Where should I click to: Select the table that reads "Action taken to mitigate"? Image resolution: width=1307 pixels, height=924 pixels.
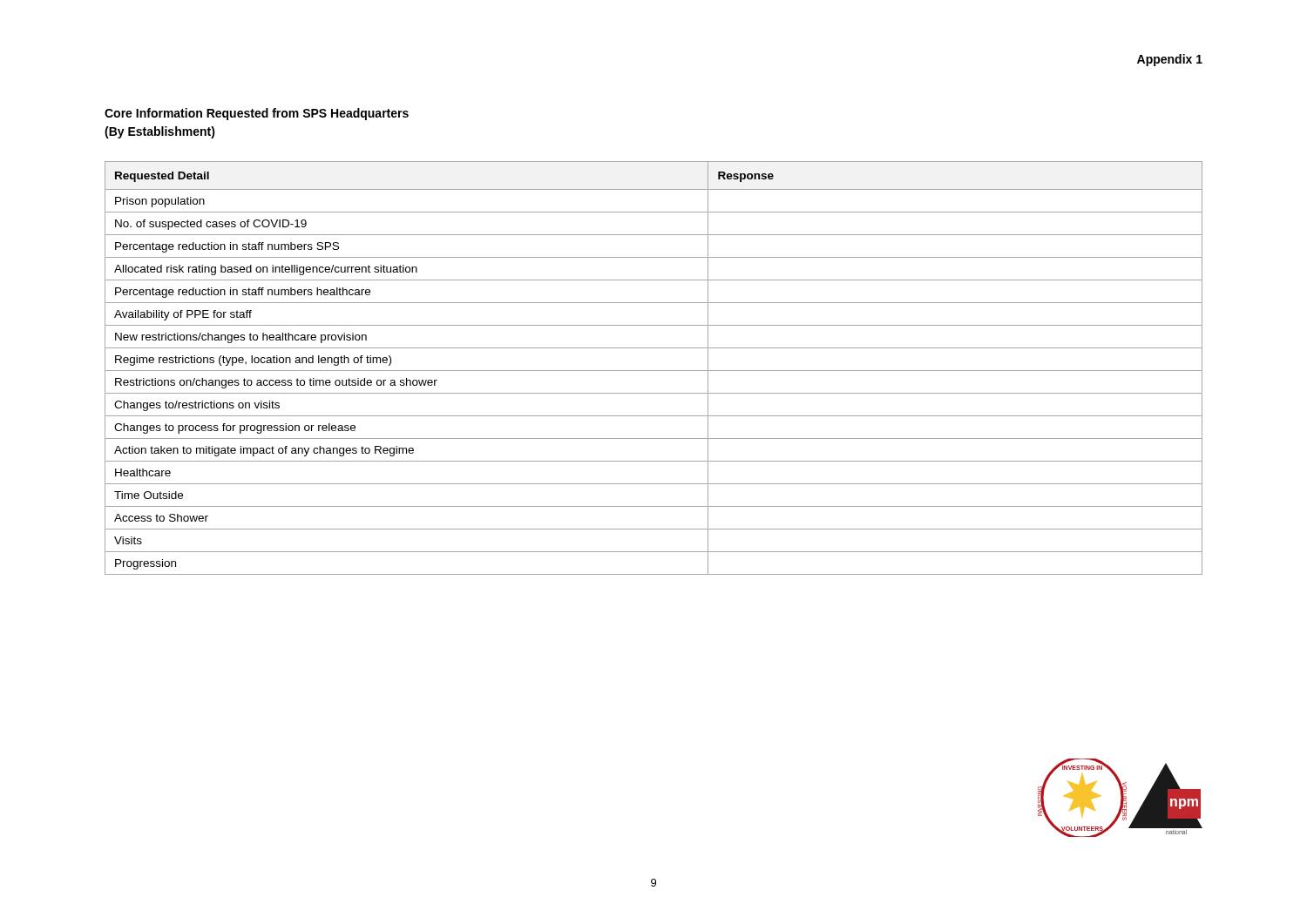pyautogui.click(x=654, y=368)
